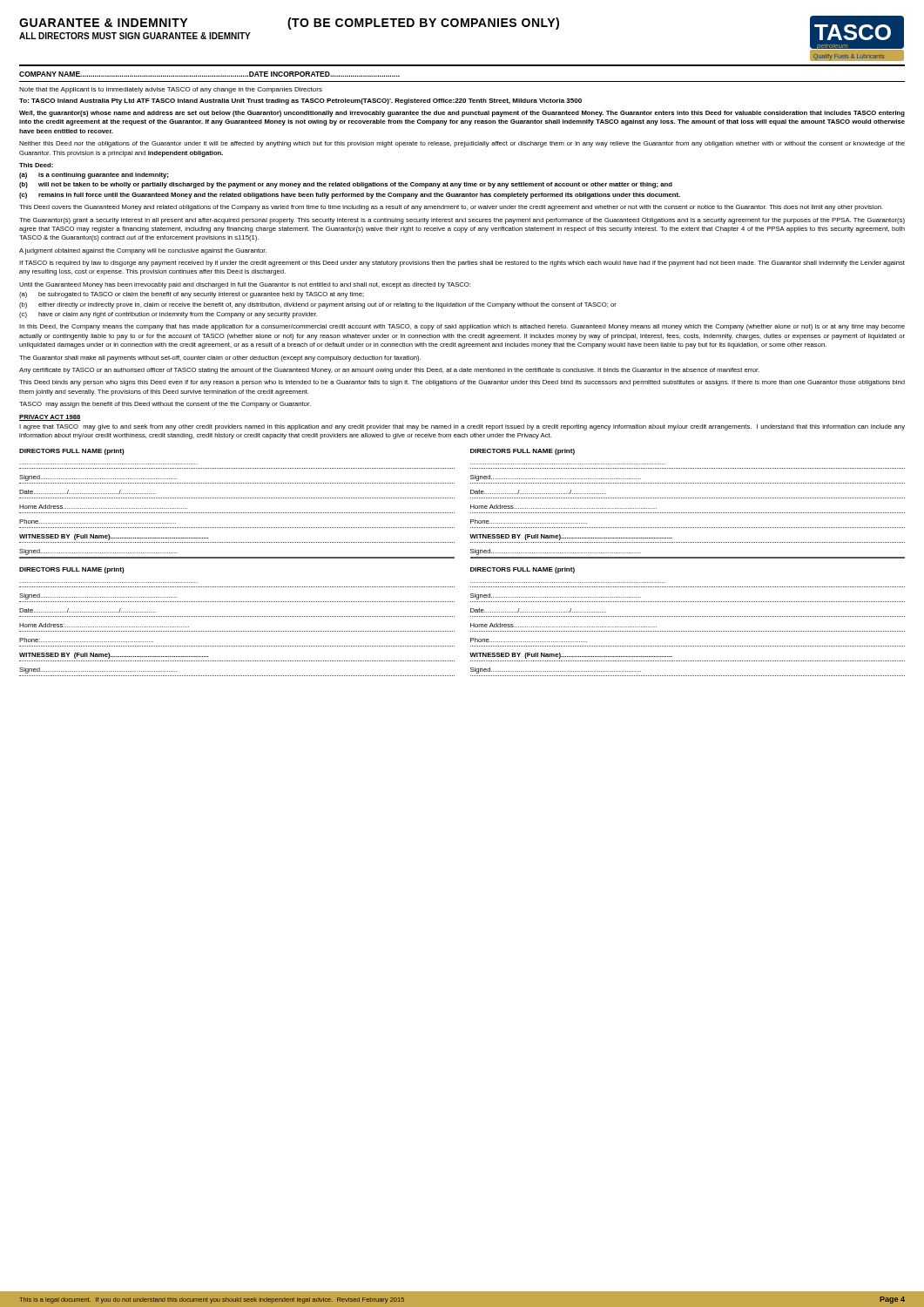Click on the region starting "To: TASCO Inland"

[300, 101]
